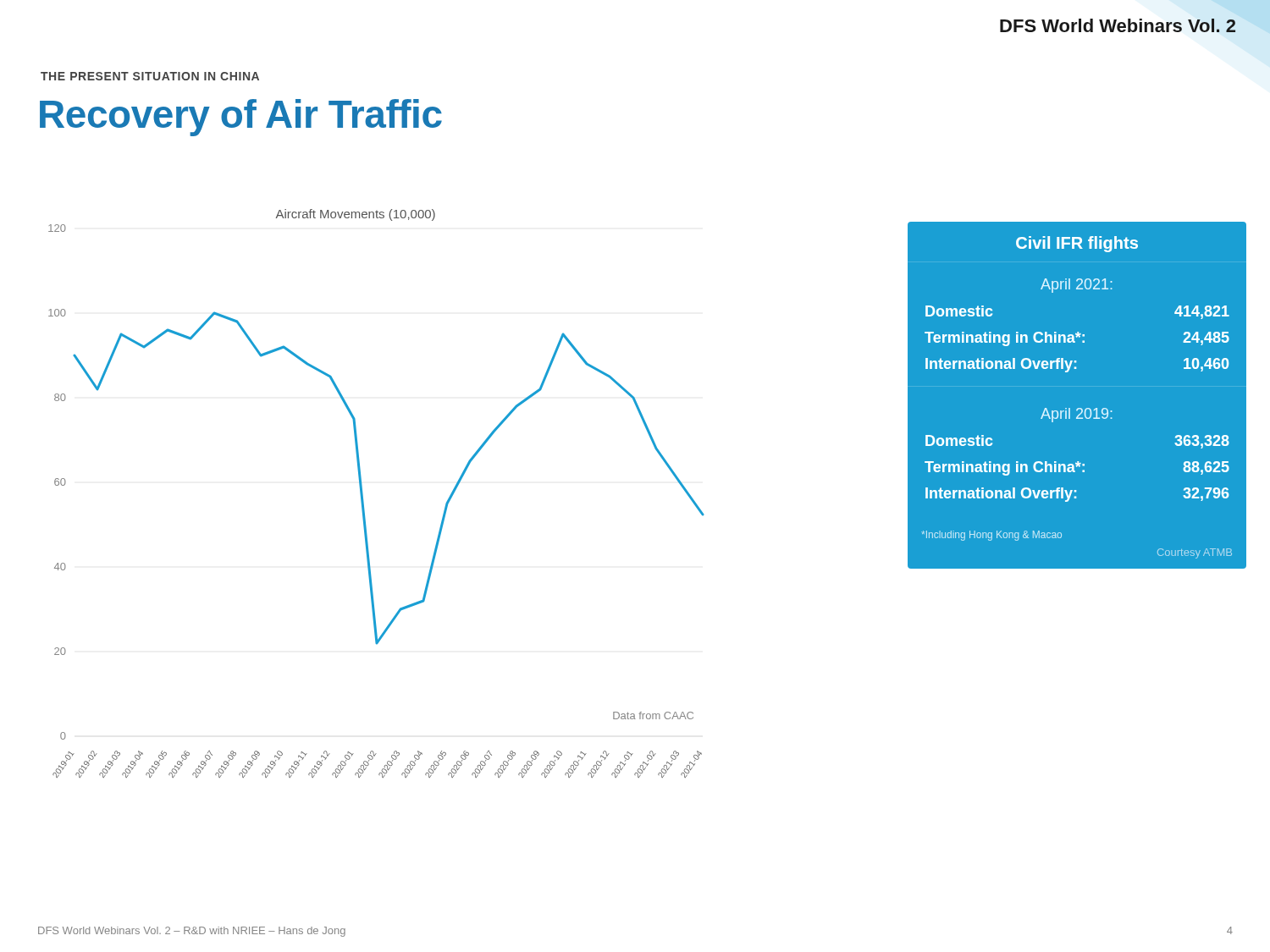
Task: Locate the line chart
Action: [373, 508]
